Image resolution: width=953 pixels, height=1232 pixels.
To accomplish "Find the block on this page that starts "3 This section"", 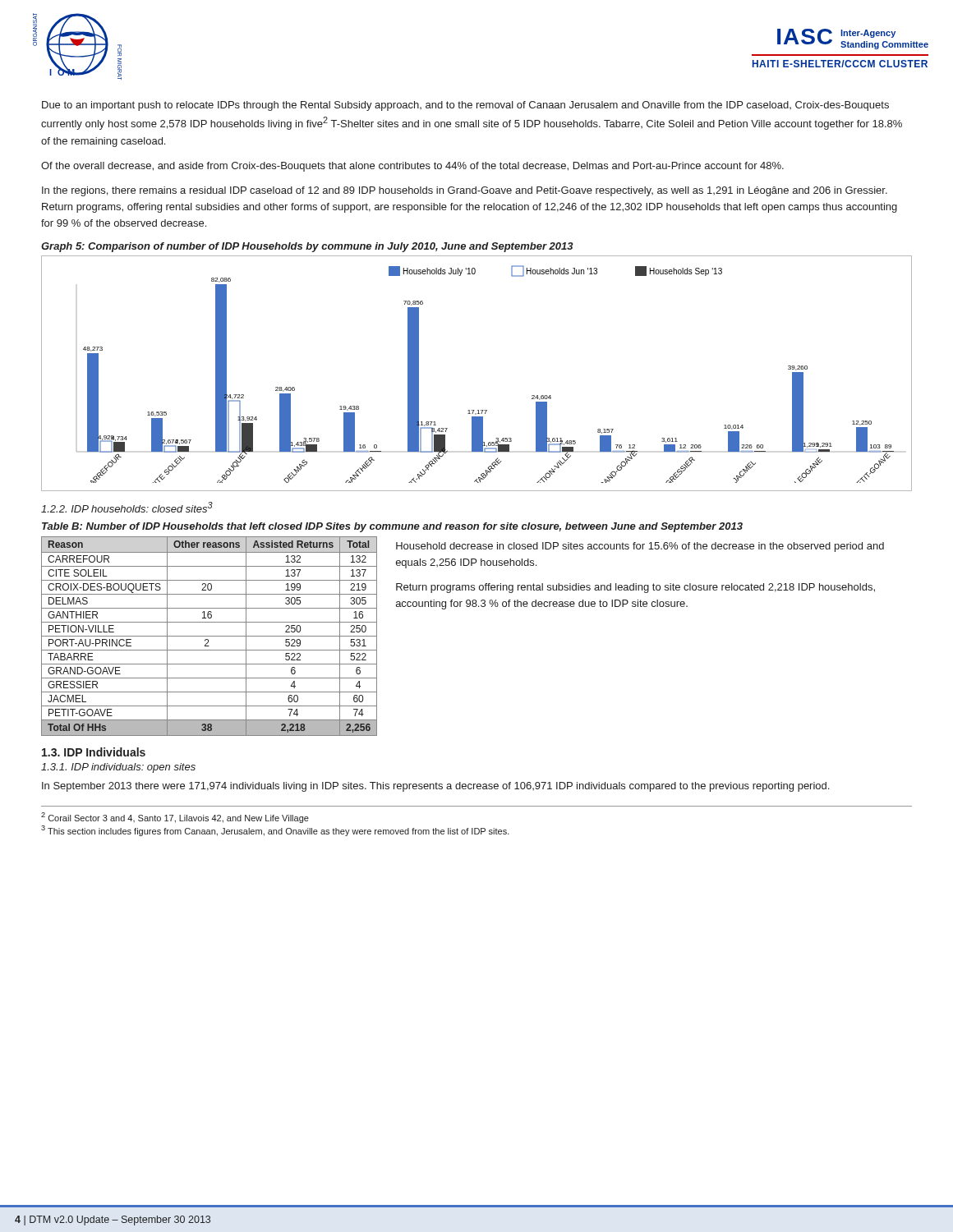I will [275, 830].
